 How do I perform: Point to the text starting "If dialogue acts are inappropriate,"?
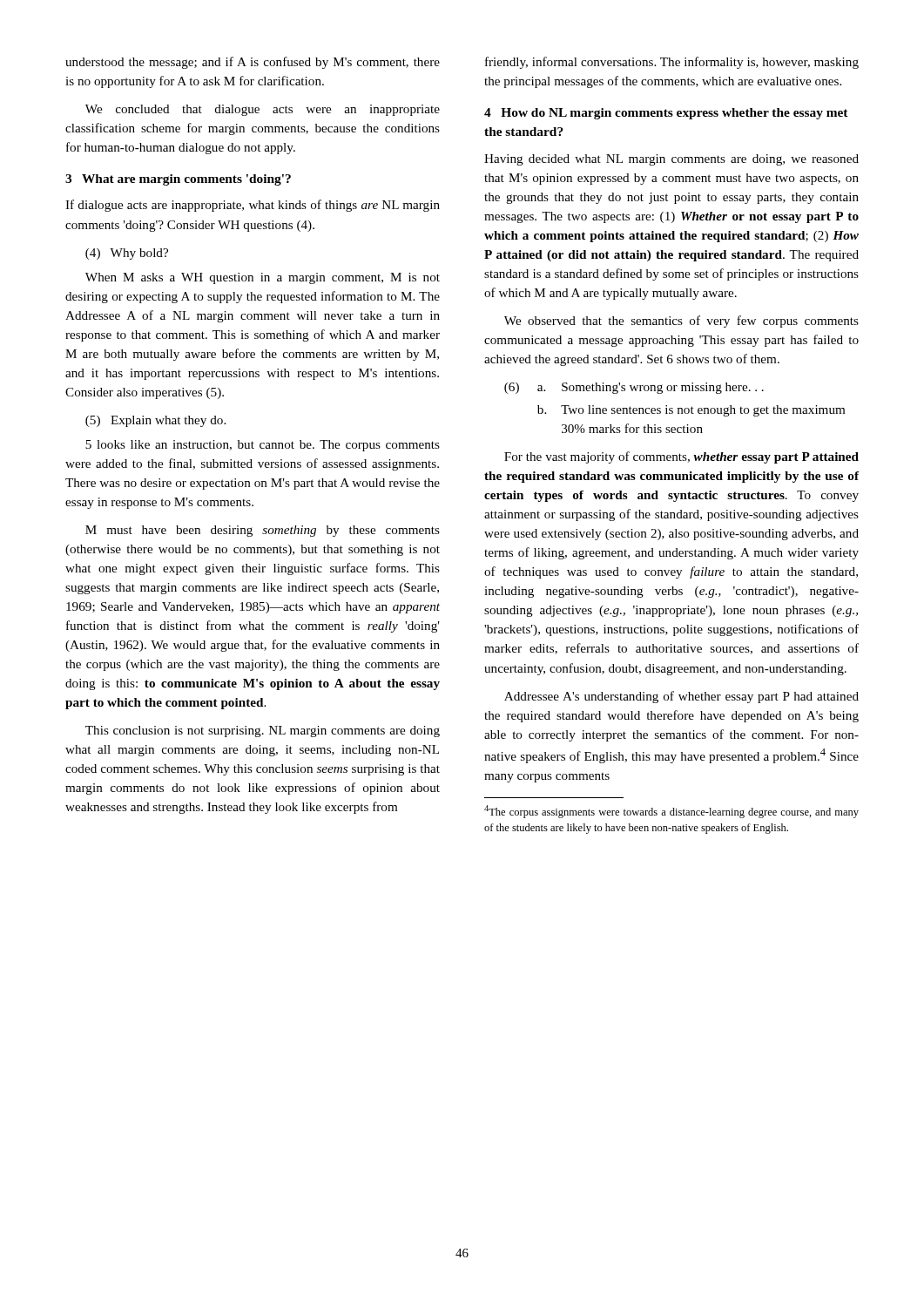[253, 215]
